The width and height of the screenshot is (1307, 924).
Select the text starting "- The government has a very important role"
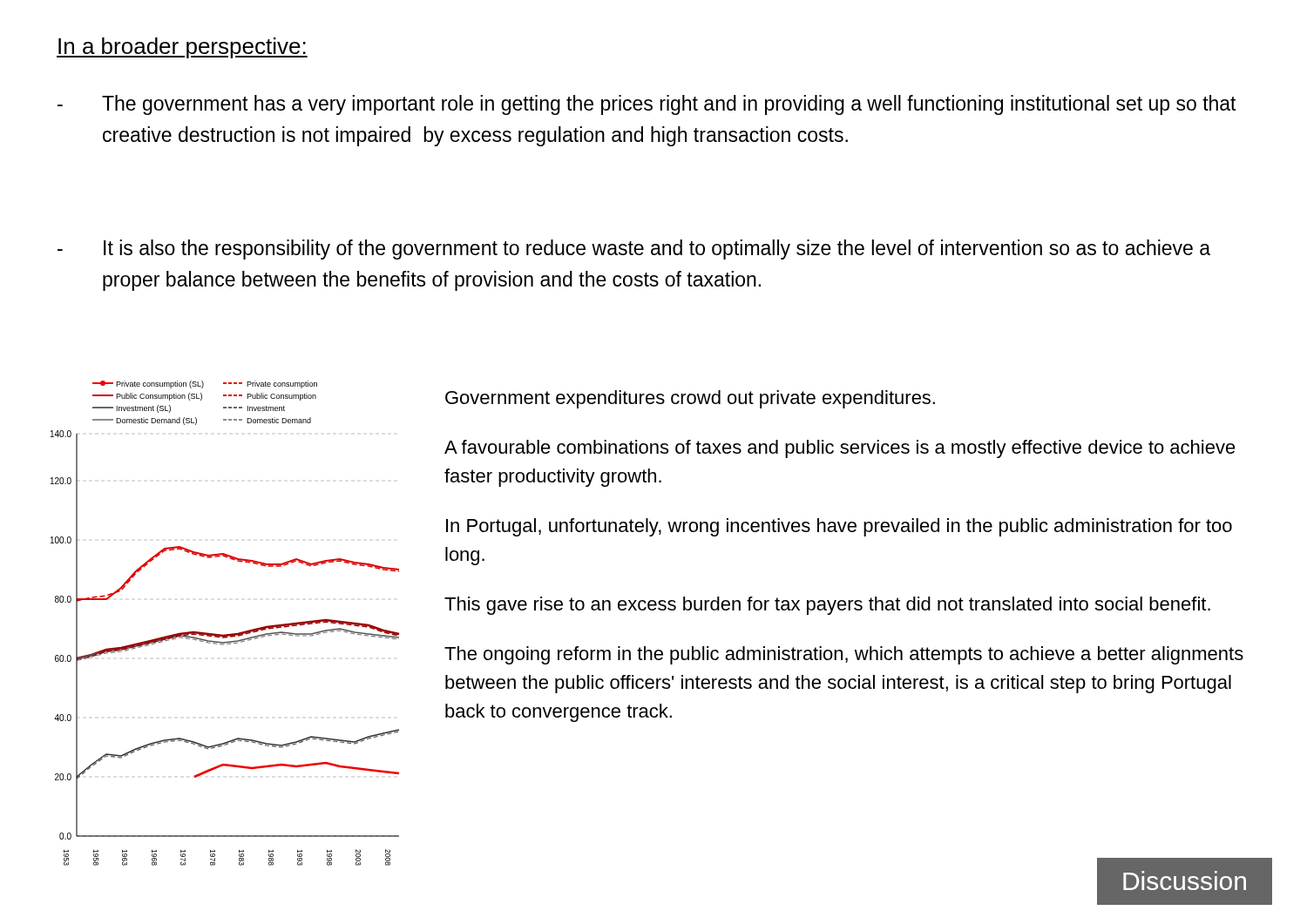point(658,120)
